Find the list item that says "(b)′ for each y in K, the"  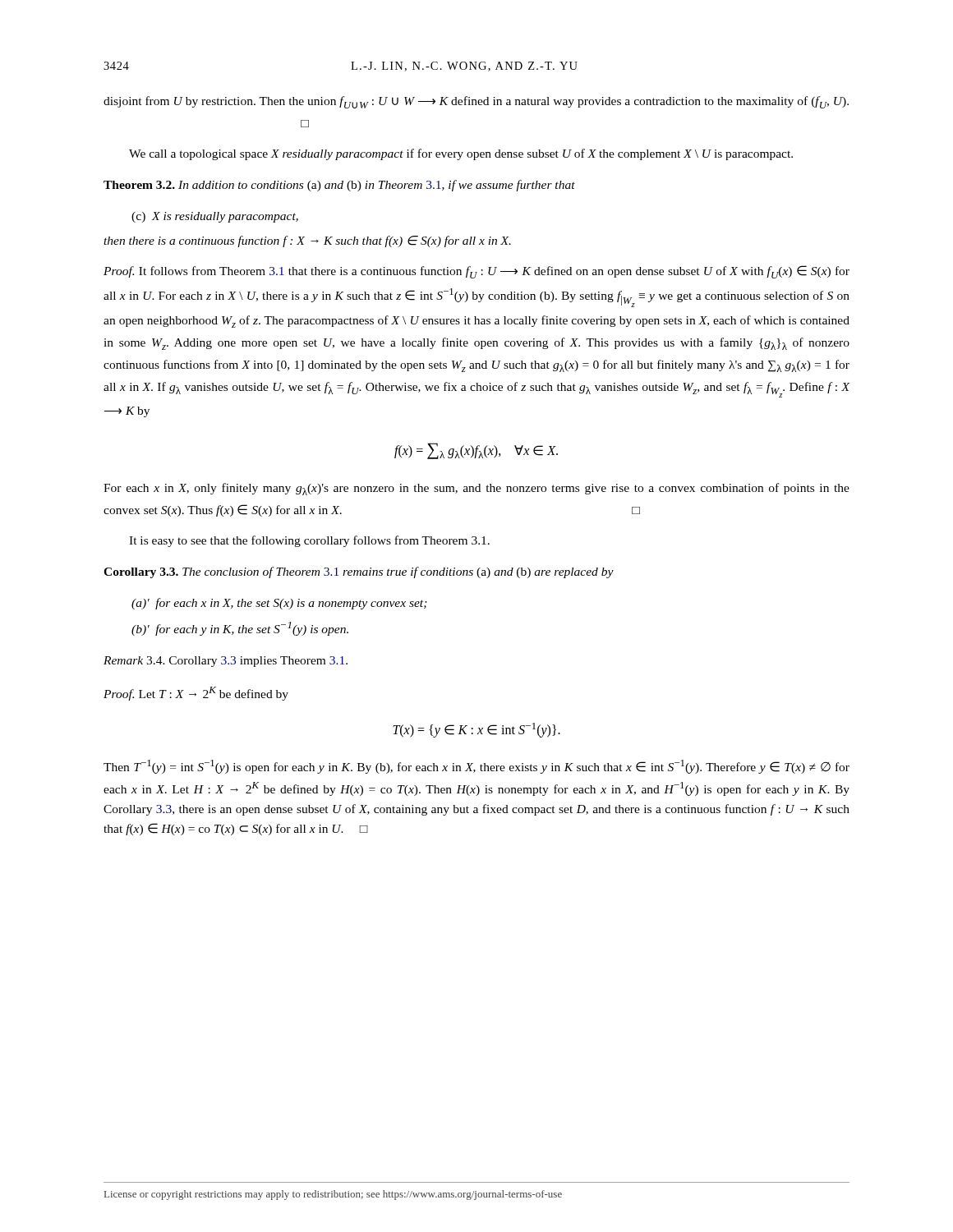click(x=240, y=629)
